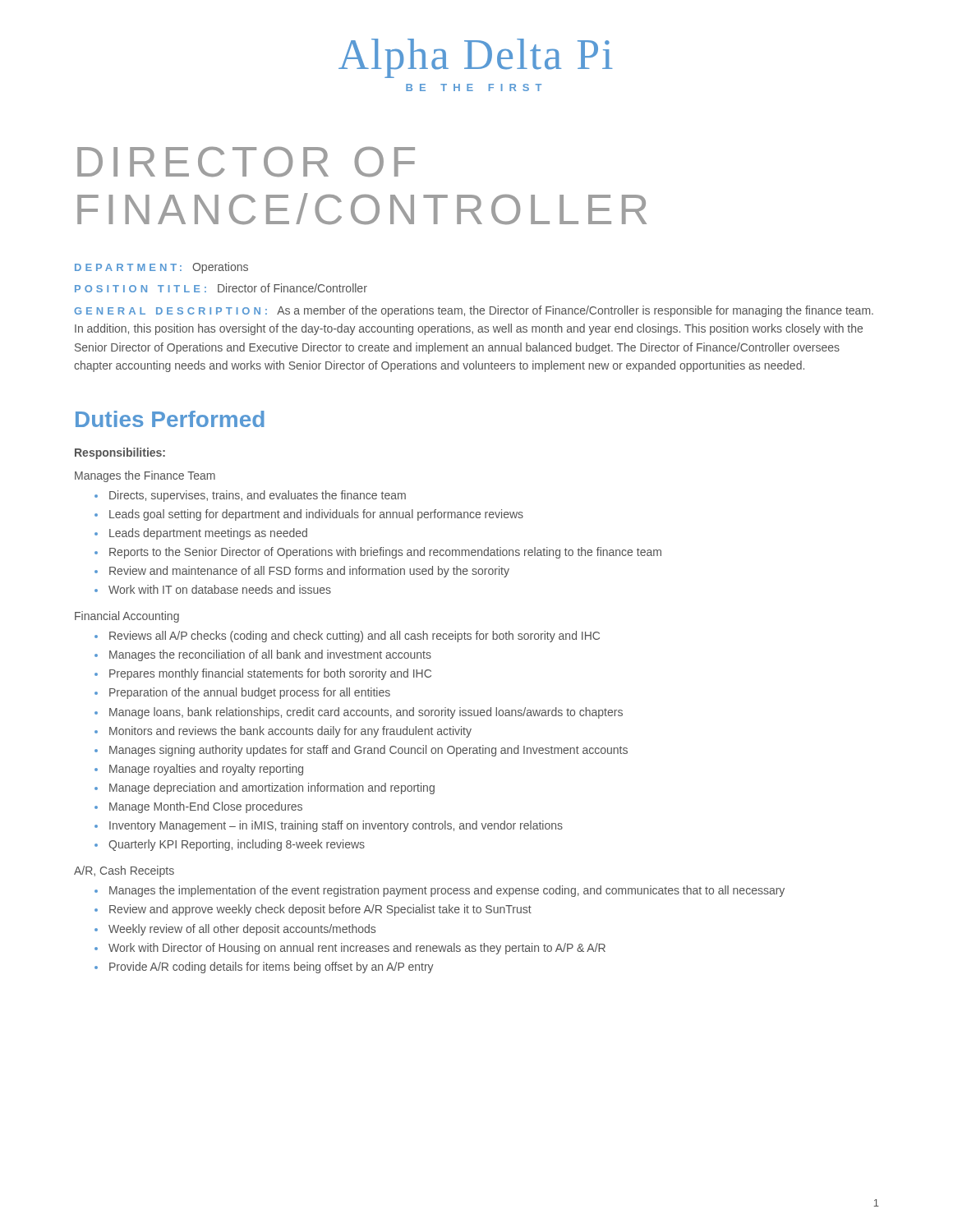Find the list item that says "Preparation of the annual budget process"
Viewport: 953px width, 1232px height.
click(249, 693)
